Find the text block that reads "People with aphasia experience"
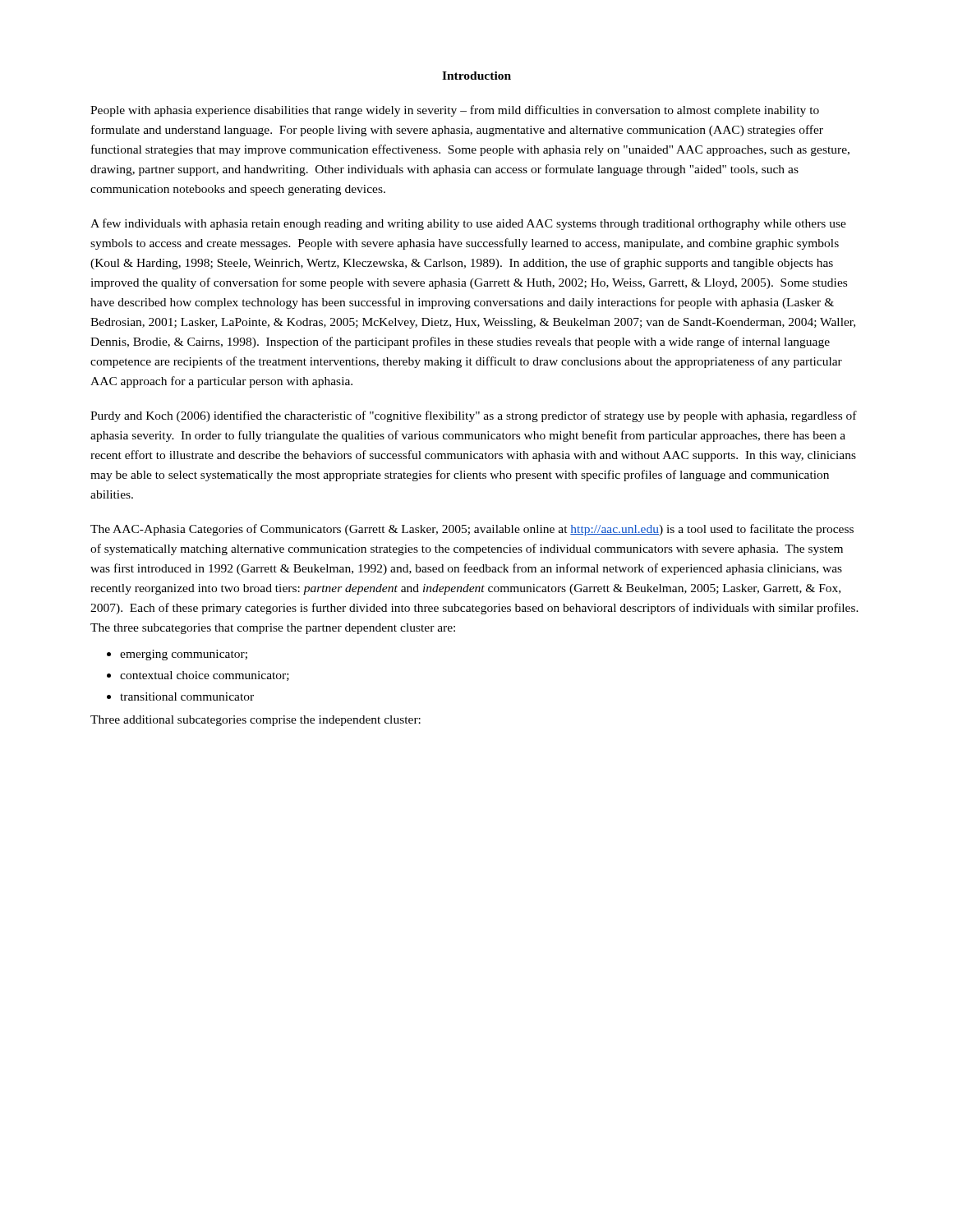The width and height of the screenshot is (953, 1232). [x=470, y=149]
